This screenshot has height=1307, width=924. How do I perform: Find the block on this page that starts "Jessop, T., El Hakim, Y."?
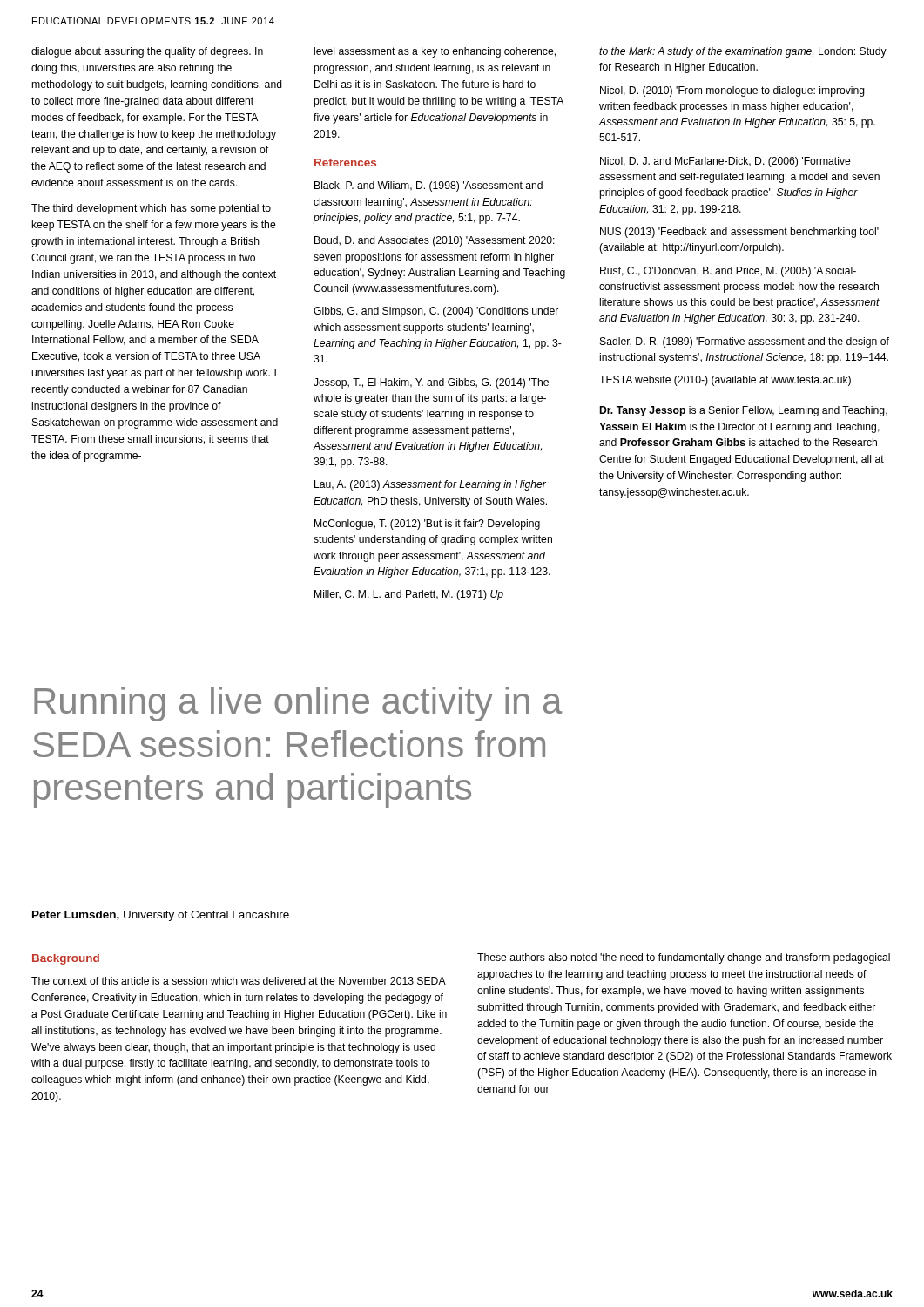coord(431,422)
